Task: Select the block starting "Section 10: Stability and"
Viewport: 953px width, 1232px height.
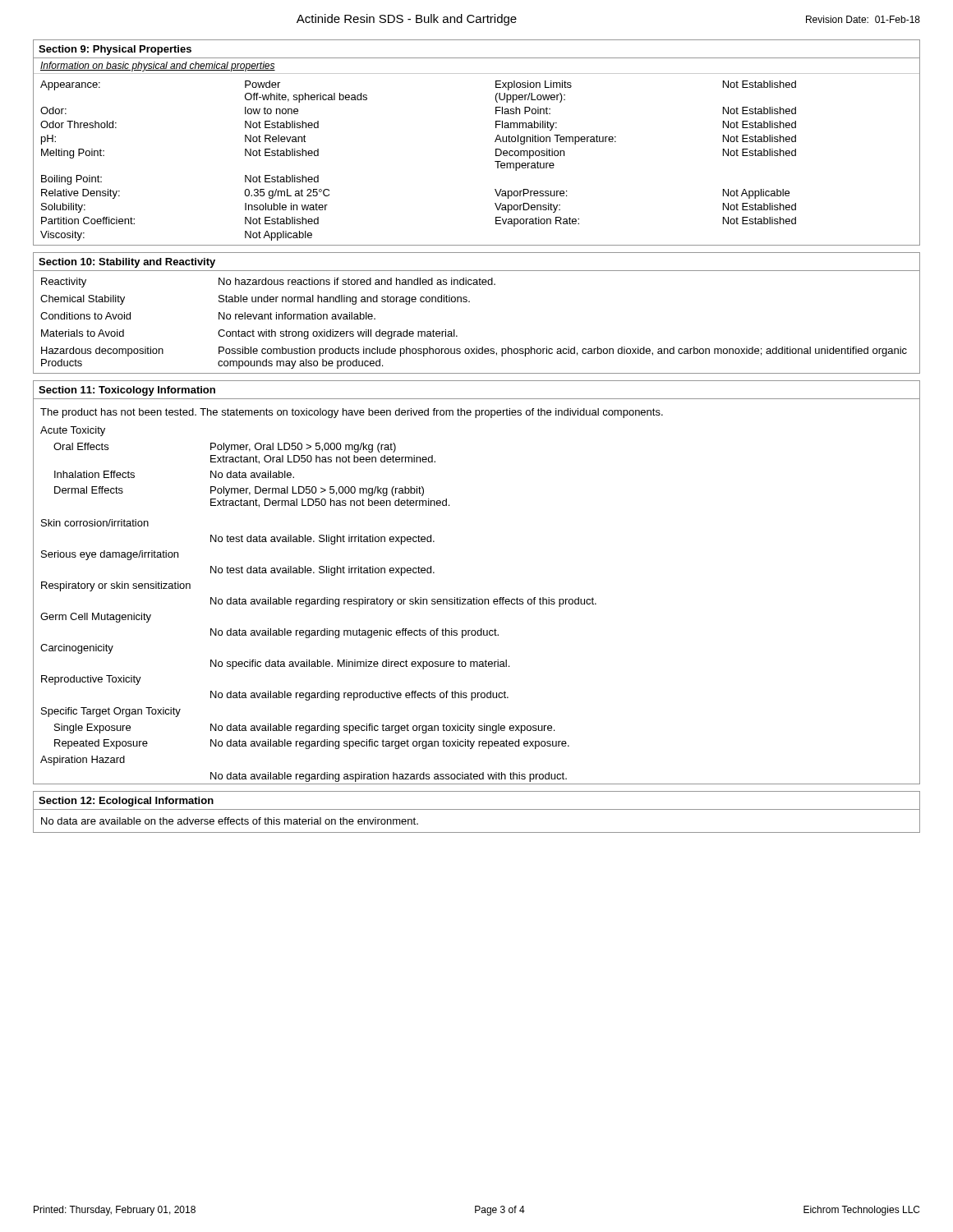Action: coord(127,262)
